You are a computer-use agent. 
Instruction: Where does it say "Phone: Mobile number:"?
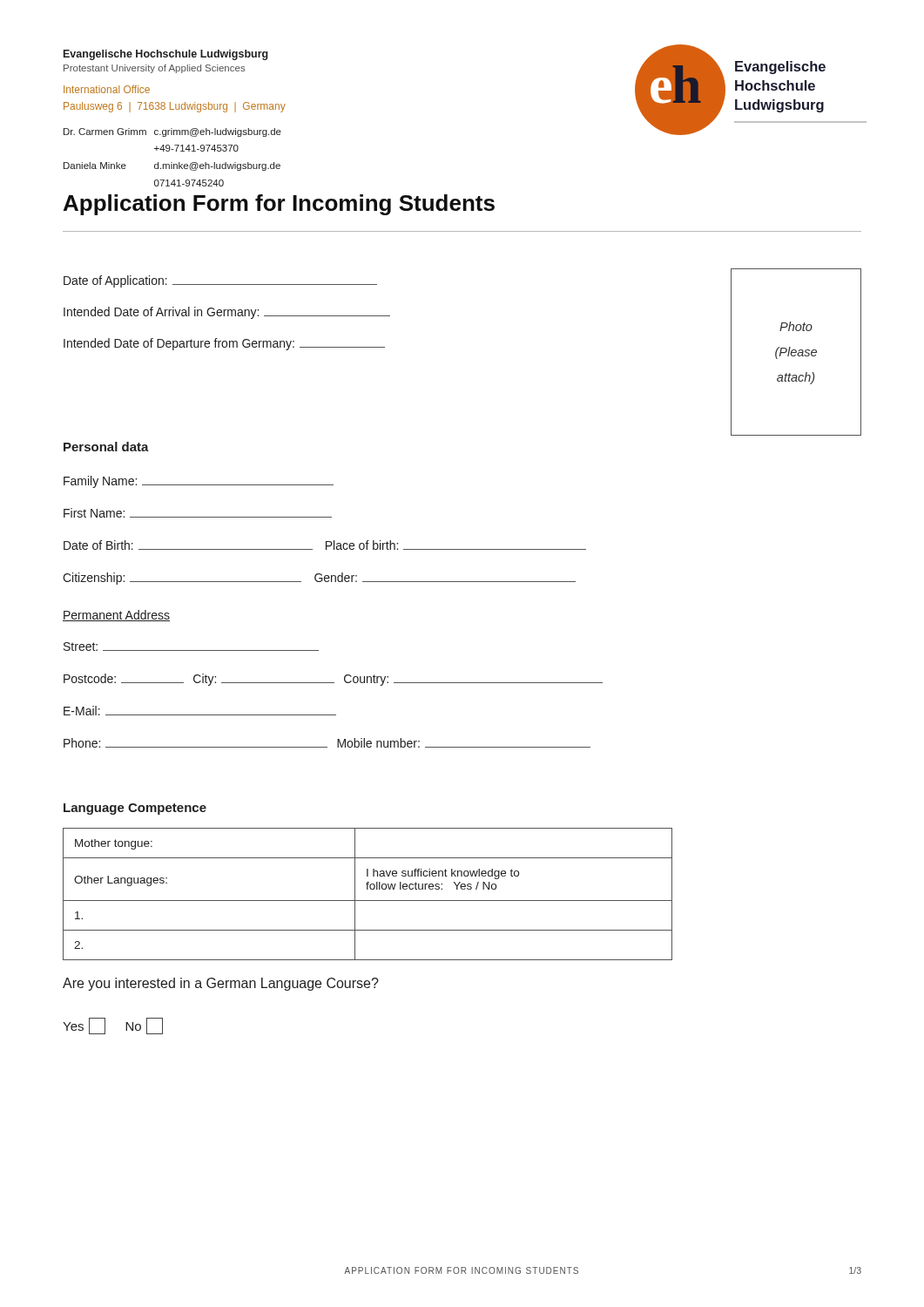pos(327,742)
